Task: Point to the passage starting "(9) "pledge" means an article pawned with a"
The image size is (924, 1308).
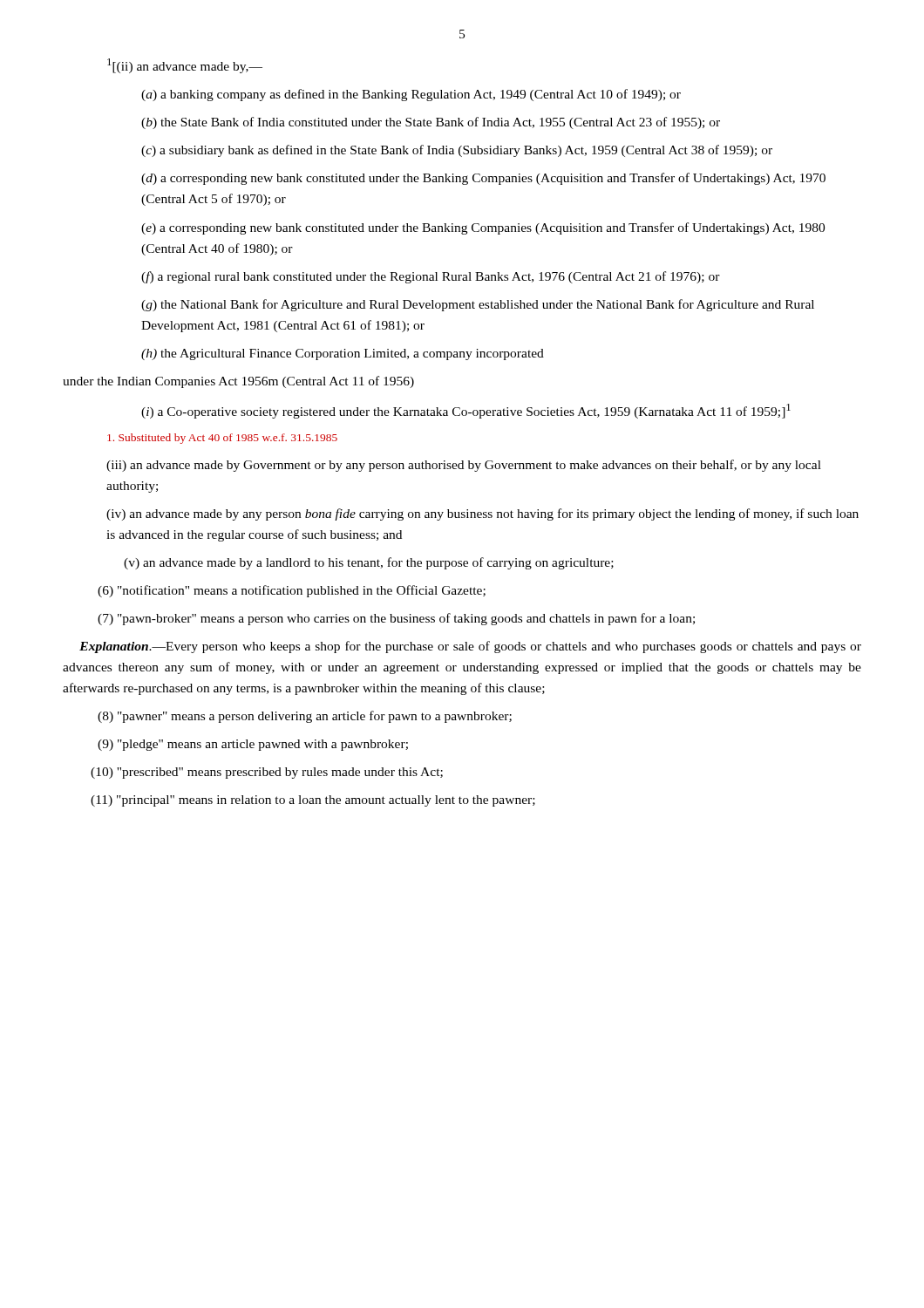Action: click(253, 743)
